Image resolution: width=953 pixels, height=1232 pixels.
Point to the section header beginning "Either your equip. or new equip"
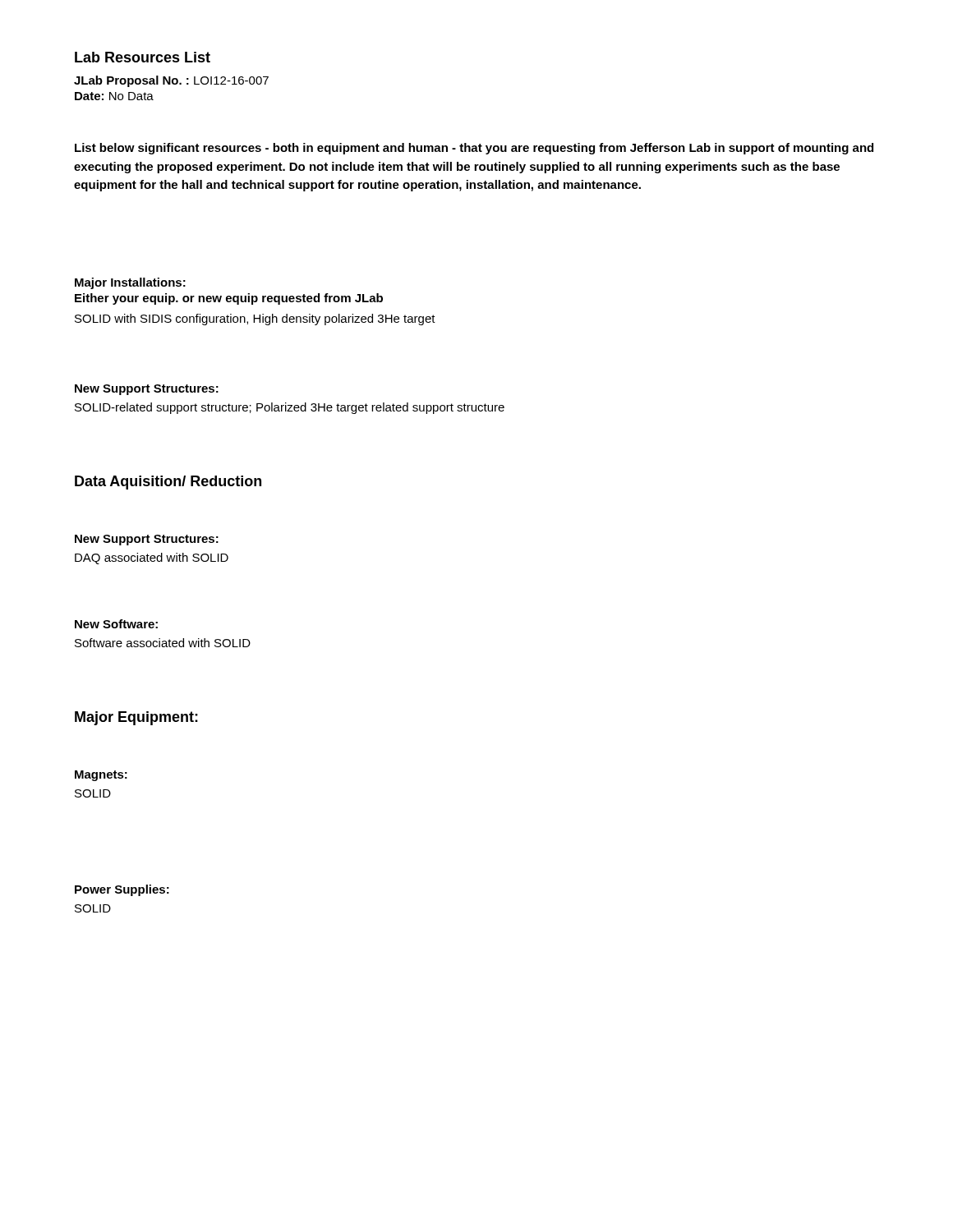[229, 297]
